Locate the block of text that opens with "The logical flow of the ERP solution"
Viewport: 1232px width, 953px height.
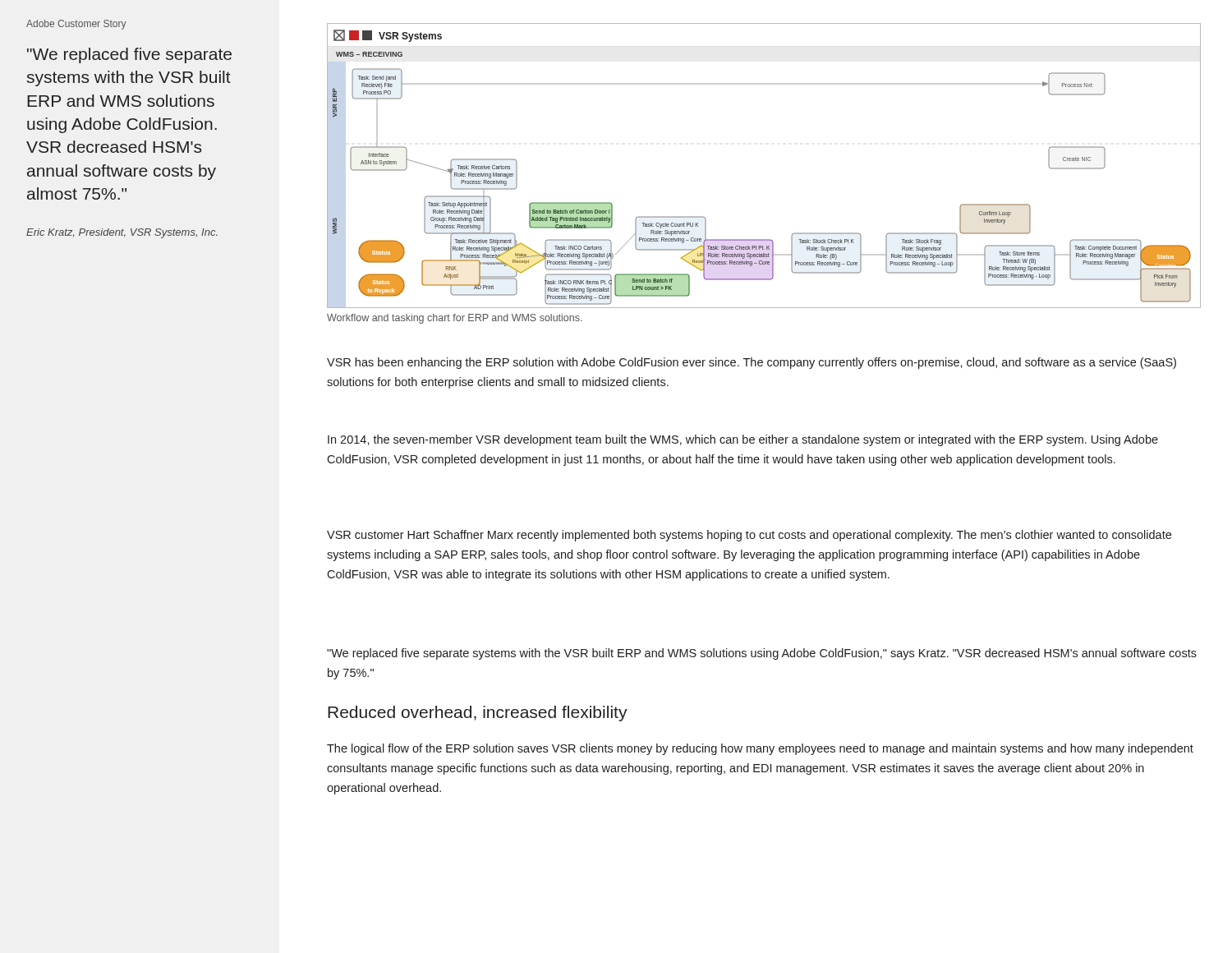760,768
